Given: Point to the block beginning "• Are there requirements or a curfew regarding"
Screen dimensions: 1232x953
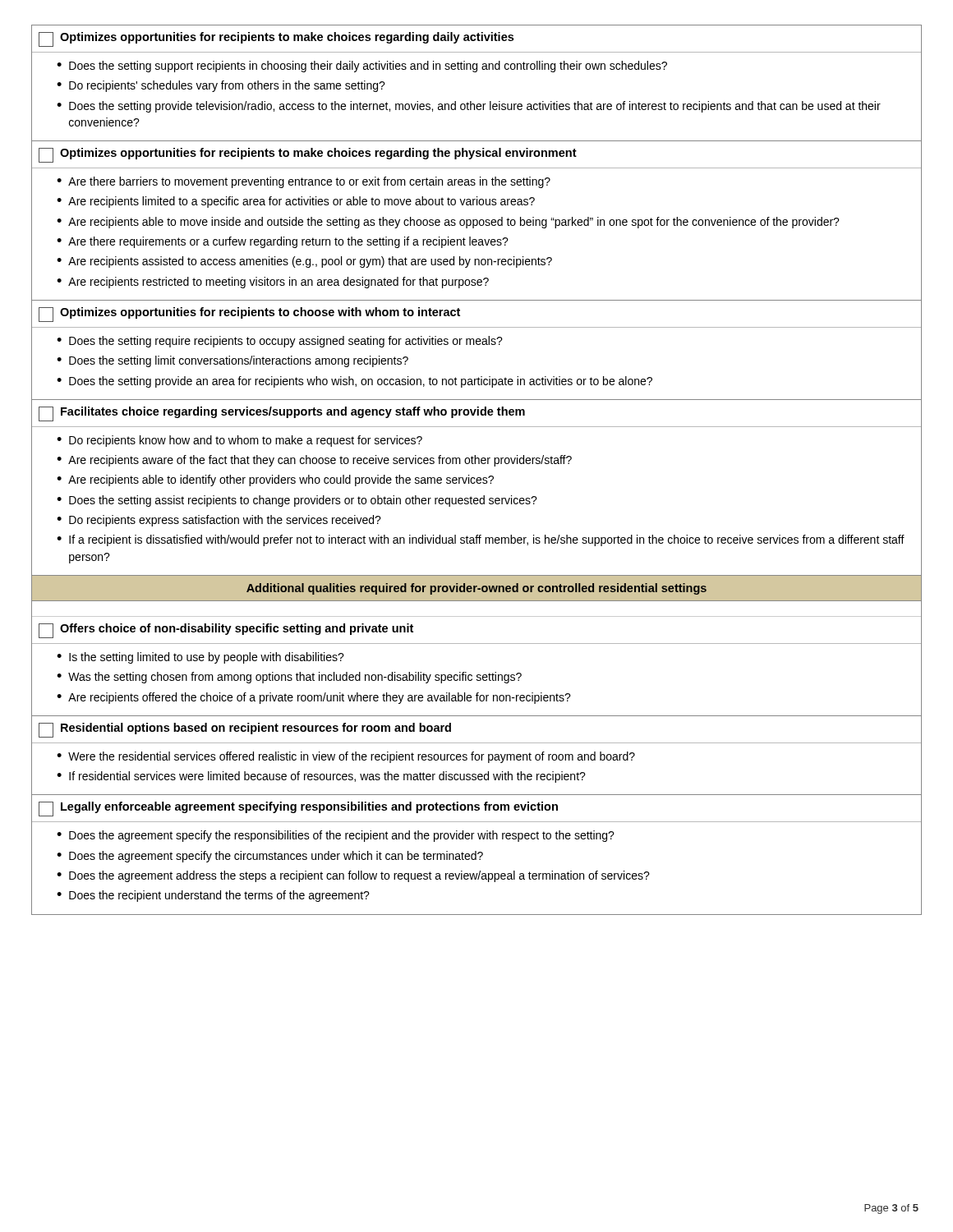Looking at the screenshot, I should click(484, 242).
